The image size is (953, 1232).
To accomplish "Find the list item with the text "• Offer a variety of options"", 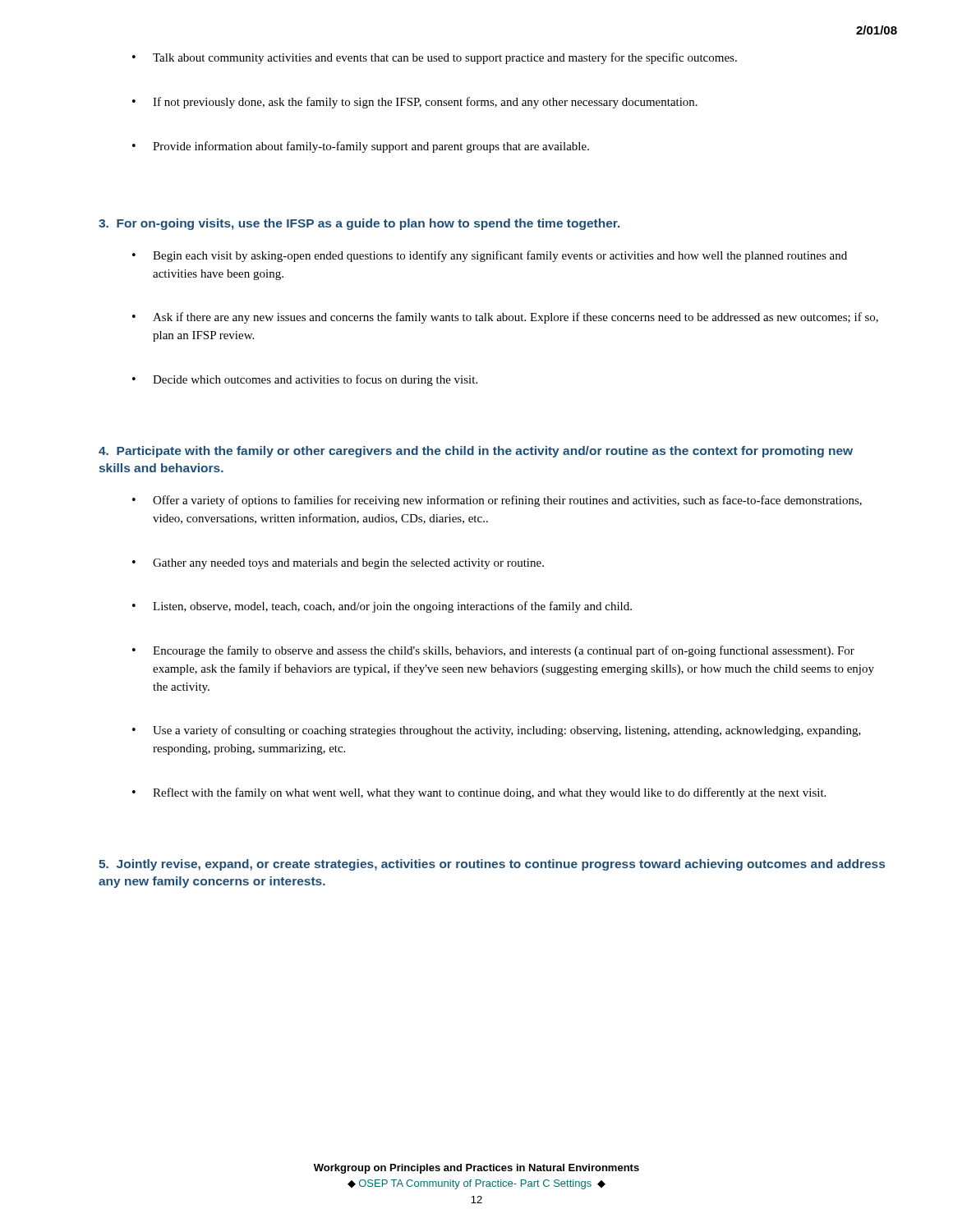I will [x=509, y=510].
